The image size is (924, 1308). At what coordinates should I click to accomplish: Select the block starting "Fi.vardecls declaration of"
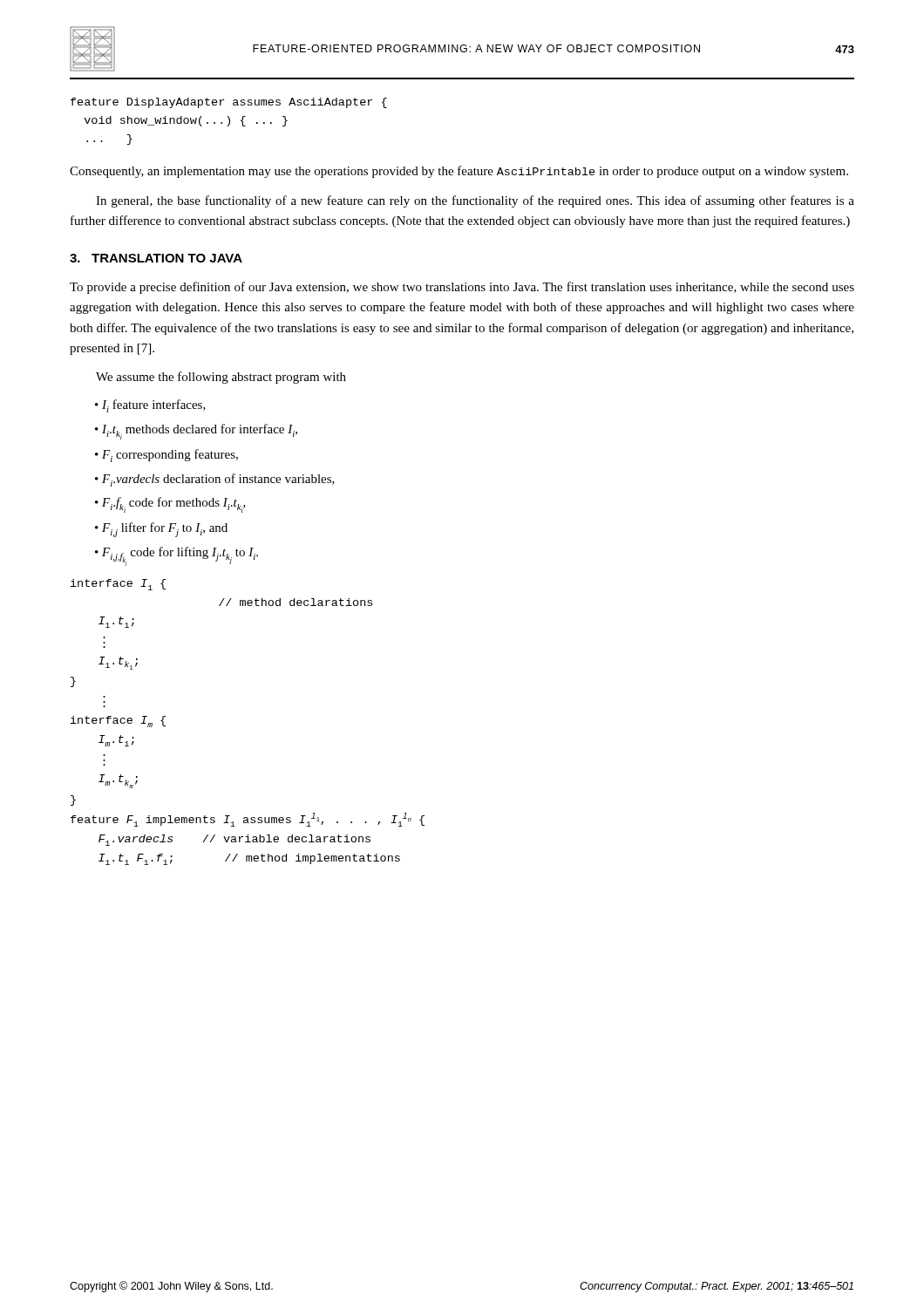[x=219, y=480]
